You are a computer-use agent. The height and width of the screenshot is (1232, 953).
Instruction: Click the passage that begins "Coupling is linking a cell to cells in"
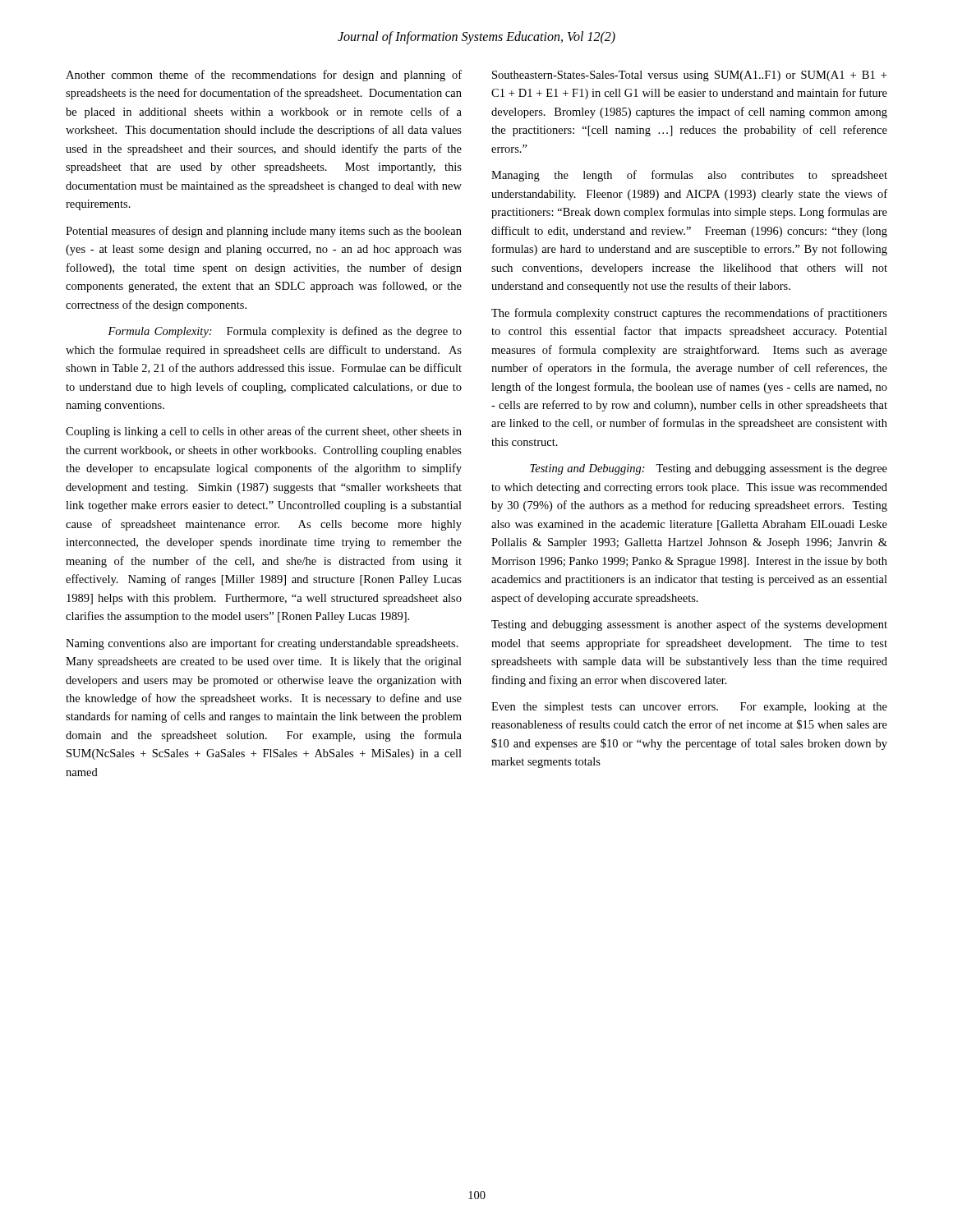(264, 524)
